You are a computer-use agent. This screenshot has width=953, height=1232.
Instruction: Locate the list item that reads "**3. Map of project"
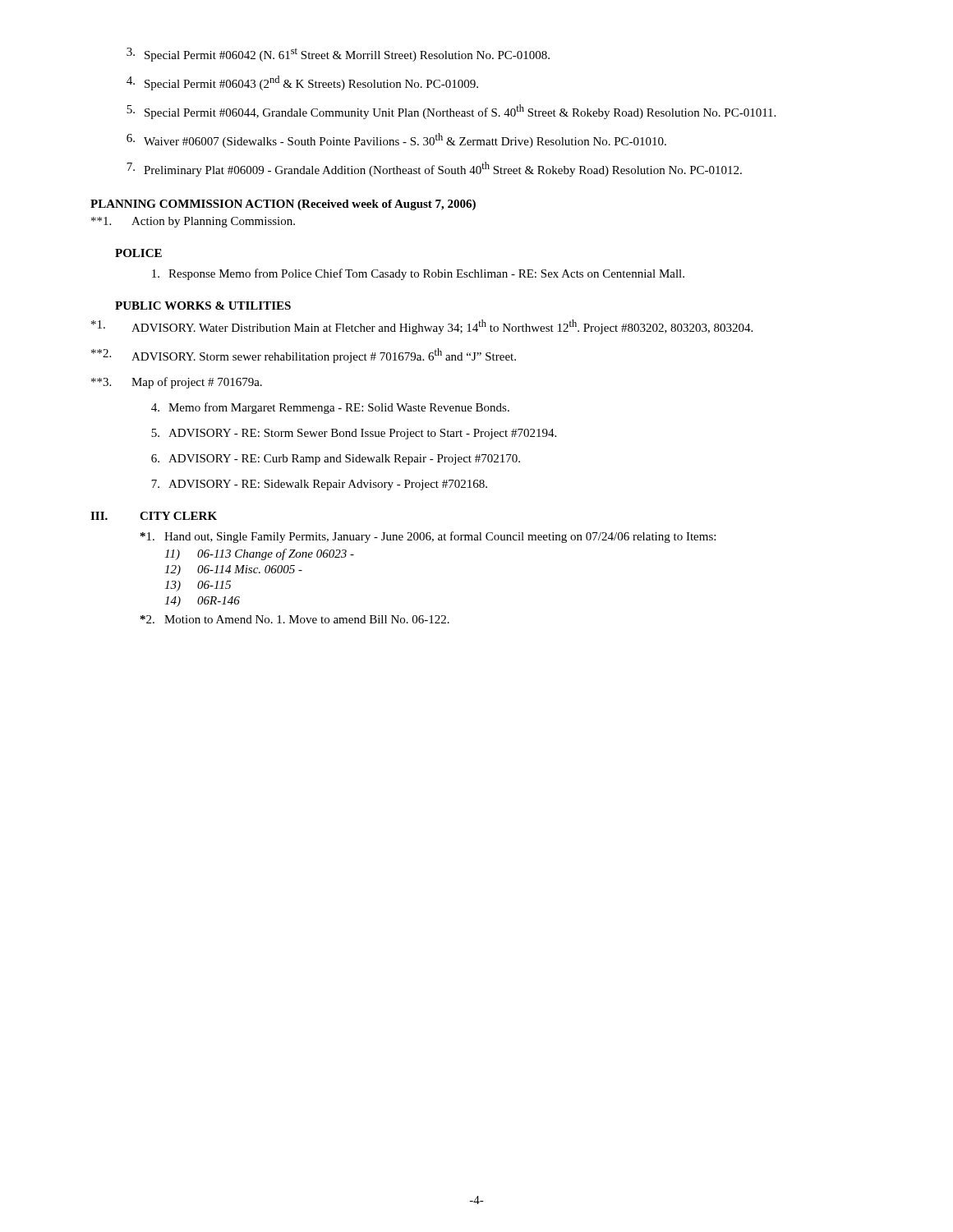tap(177, 383)
